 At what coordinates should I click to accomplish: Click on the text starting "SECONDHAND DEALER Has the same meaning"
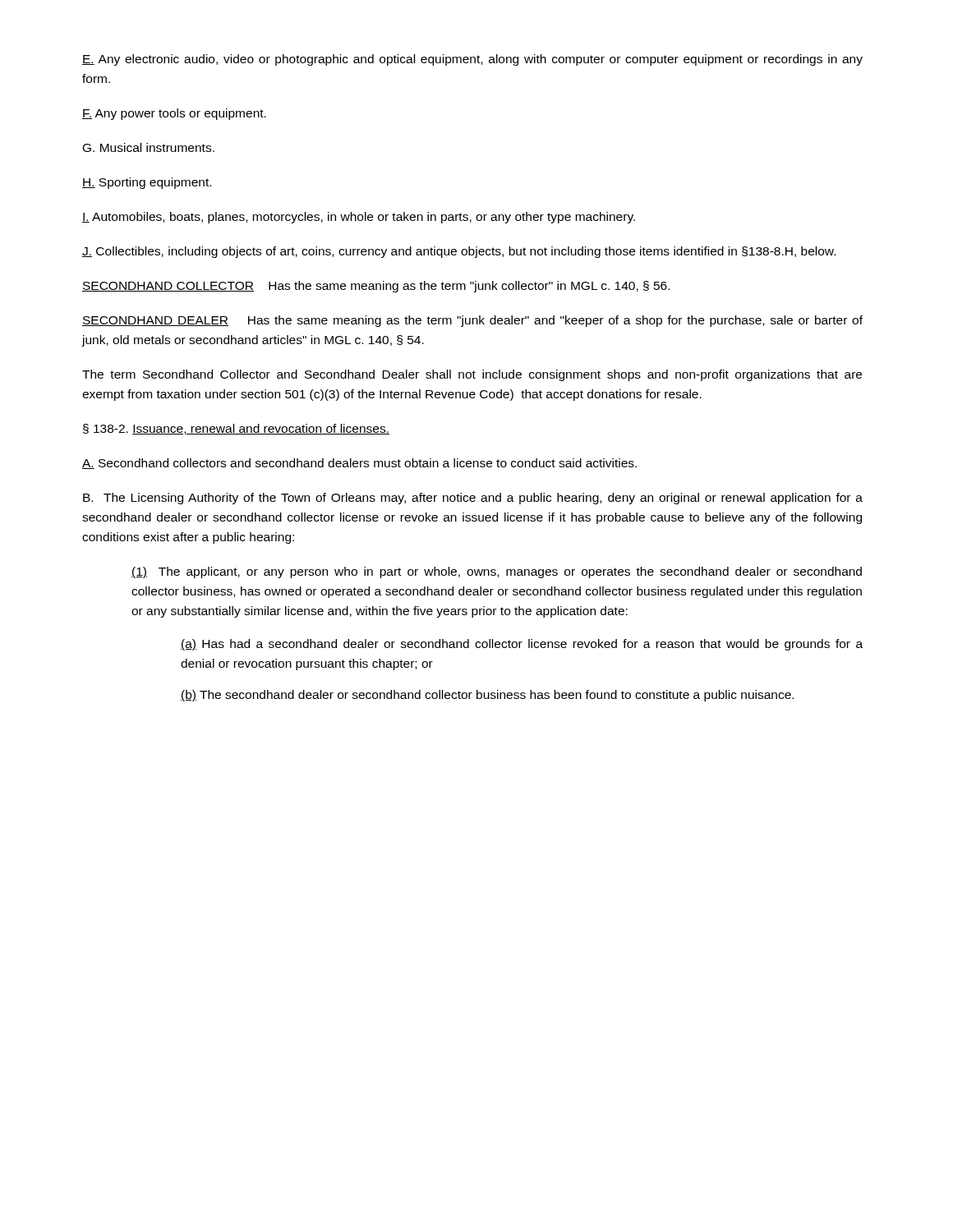tap(472, 330)
